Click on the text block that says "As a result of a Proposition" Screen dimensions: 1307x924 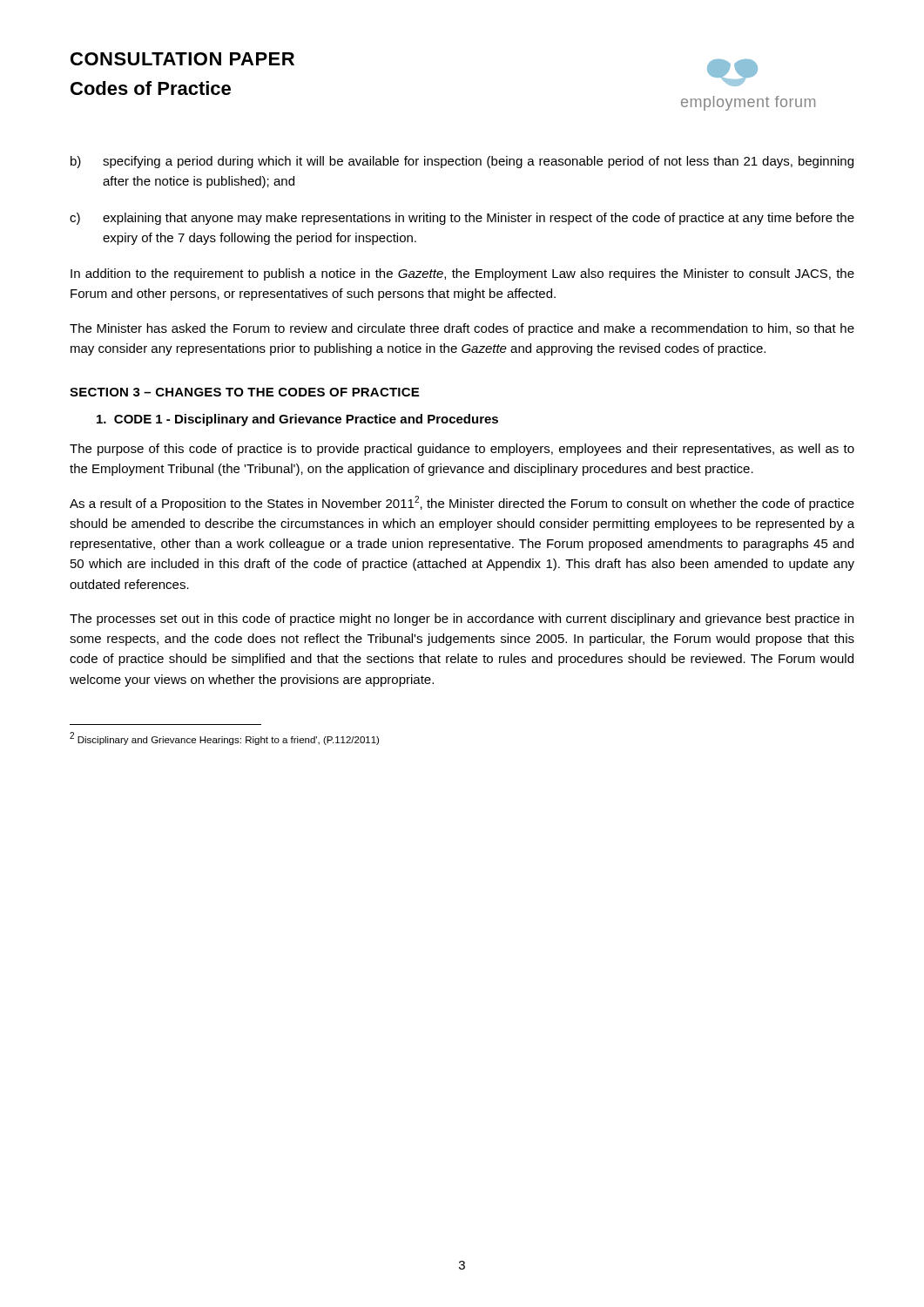tap(462, 543)
